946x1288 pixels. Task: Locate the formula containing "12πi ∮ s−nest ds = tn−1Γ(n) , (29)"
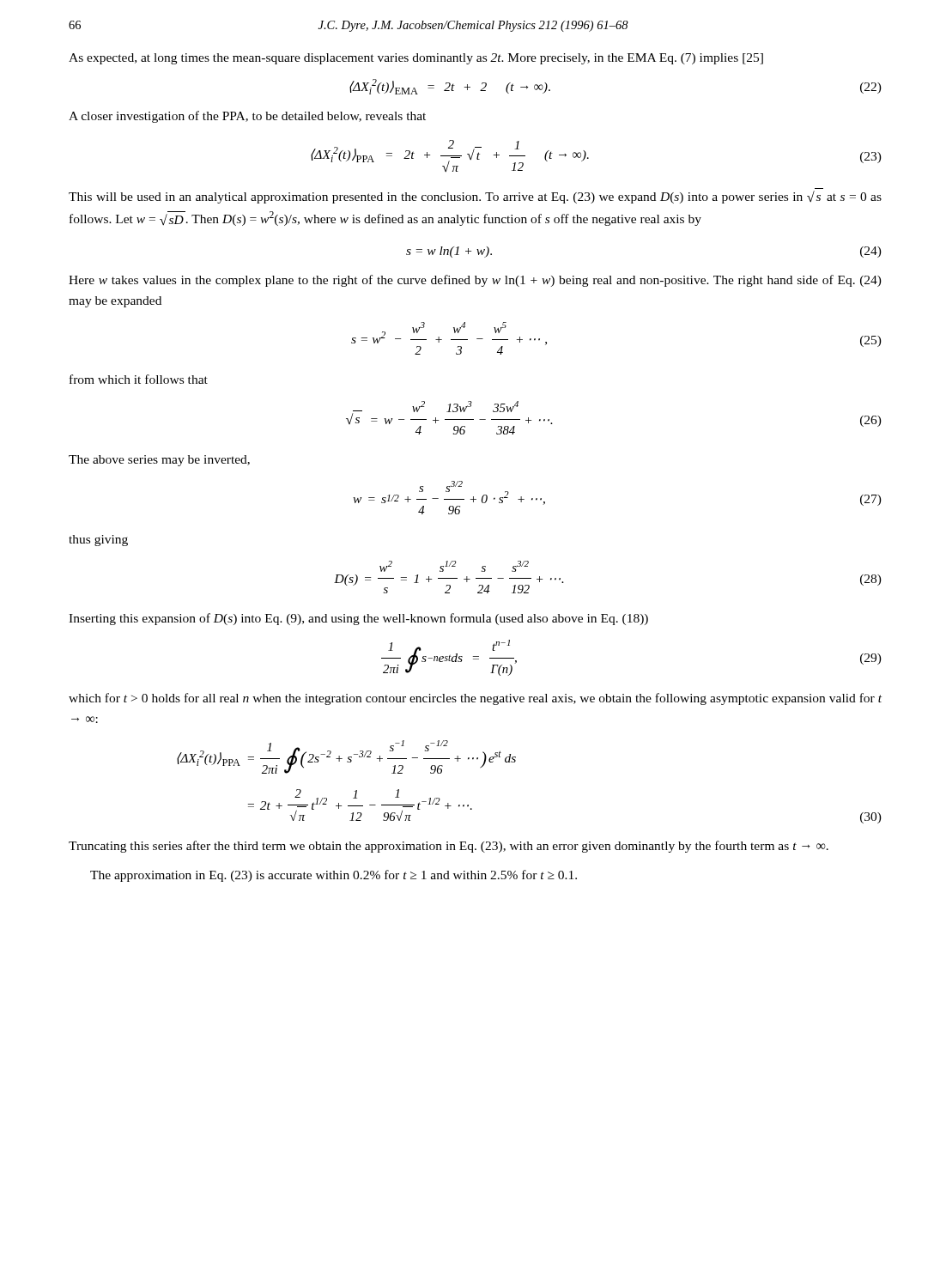click(475, 658)
